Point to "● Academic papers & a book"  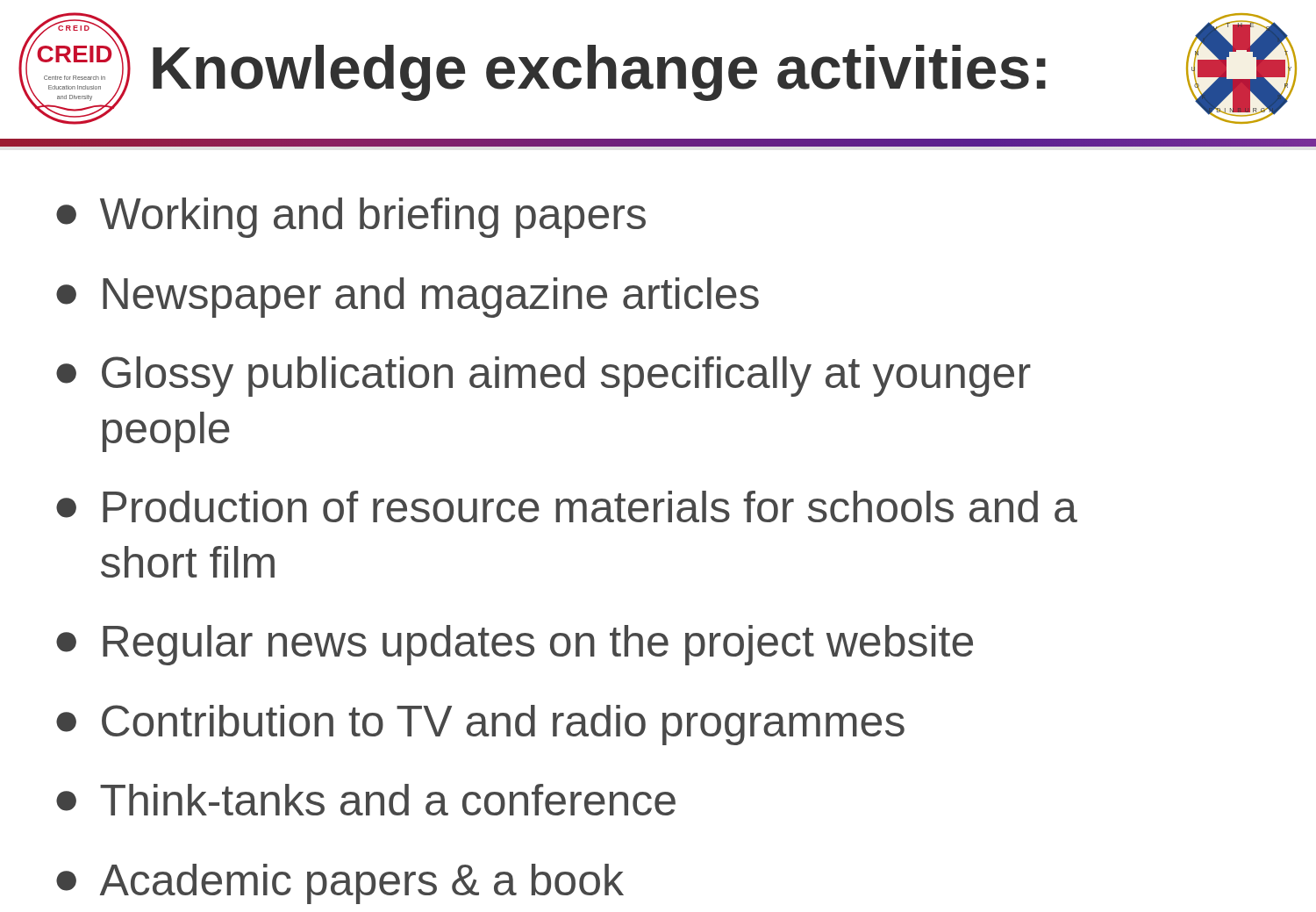(338, 880)
